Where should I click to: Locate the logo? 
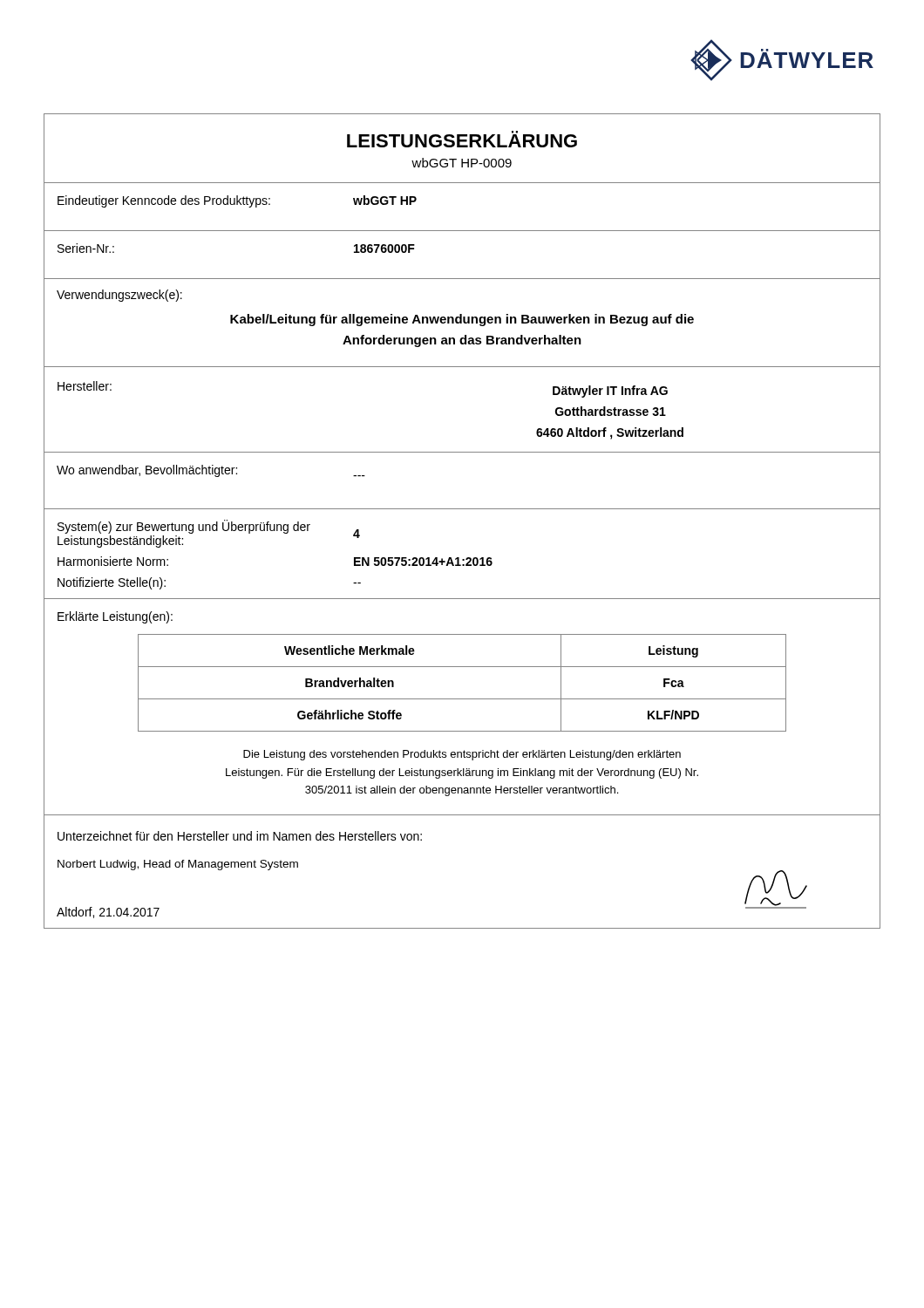tap(462, 61)
